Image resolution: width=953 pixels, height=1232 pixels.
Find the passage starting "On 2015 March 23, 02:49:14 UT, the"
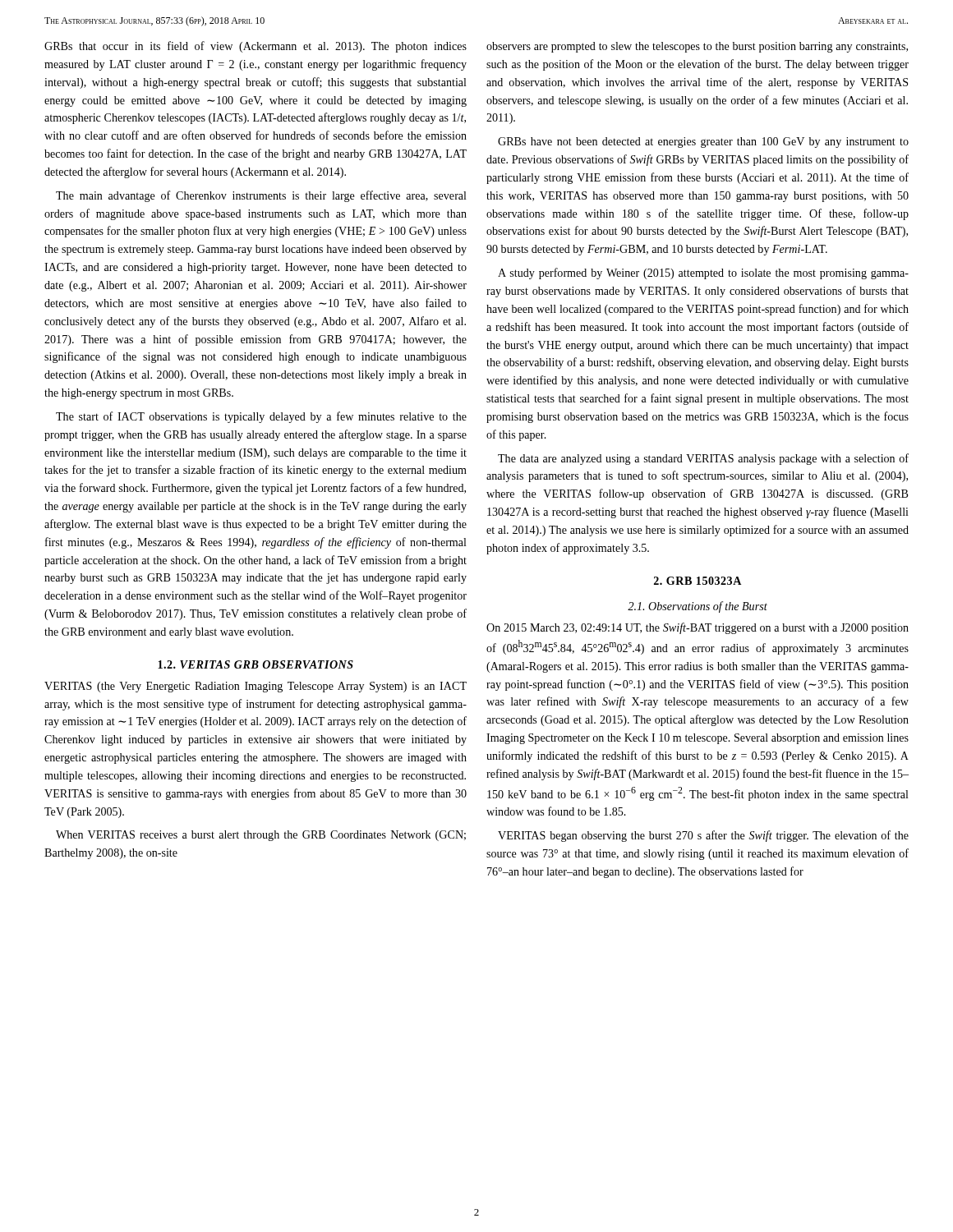[x=697, y=720]
